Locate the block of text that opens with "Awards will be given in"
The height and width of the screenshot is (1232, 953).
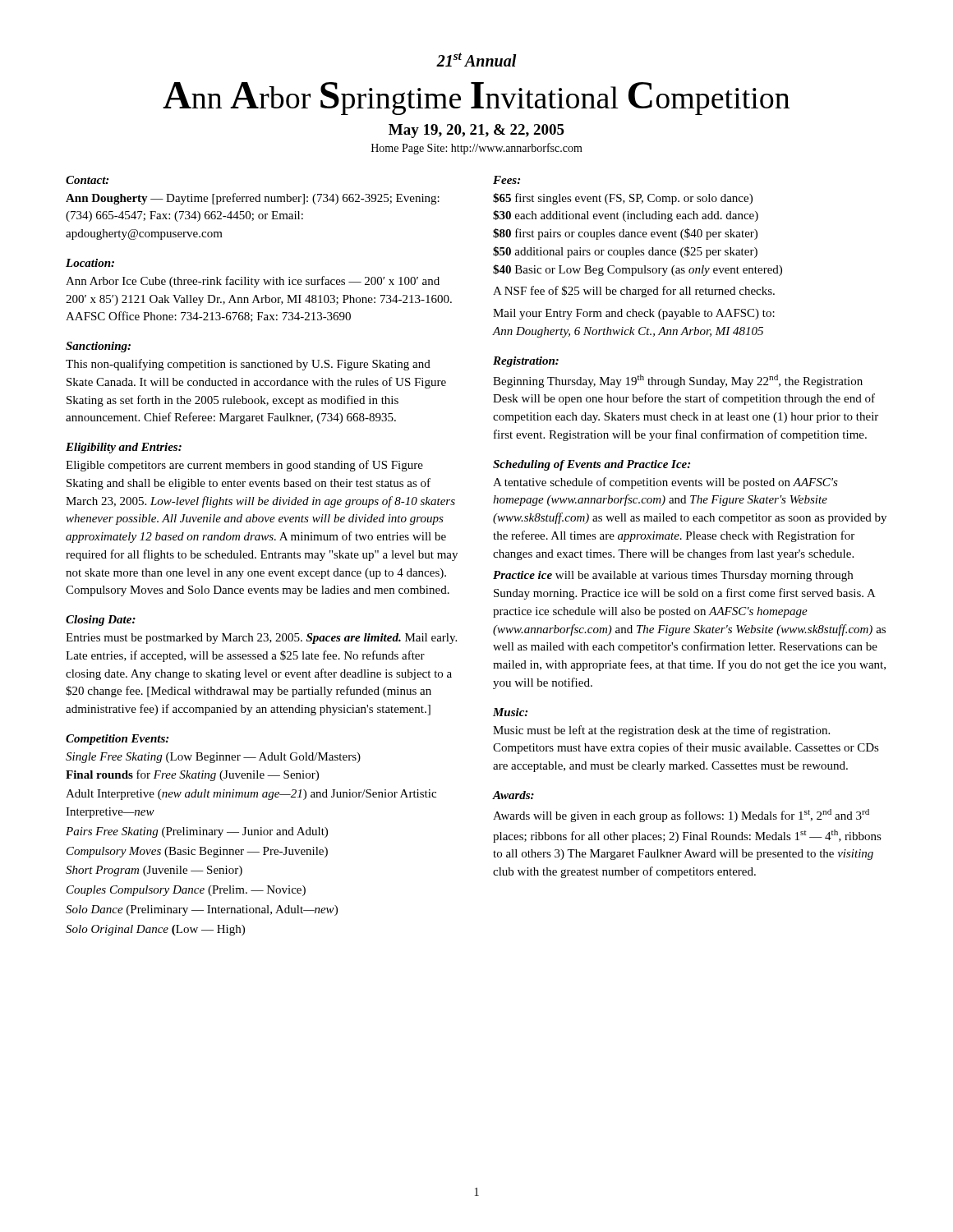click(690, 843)
